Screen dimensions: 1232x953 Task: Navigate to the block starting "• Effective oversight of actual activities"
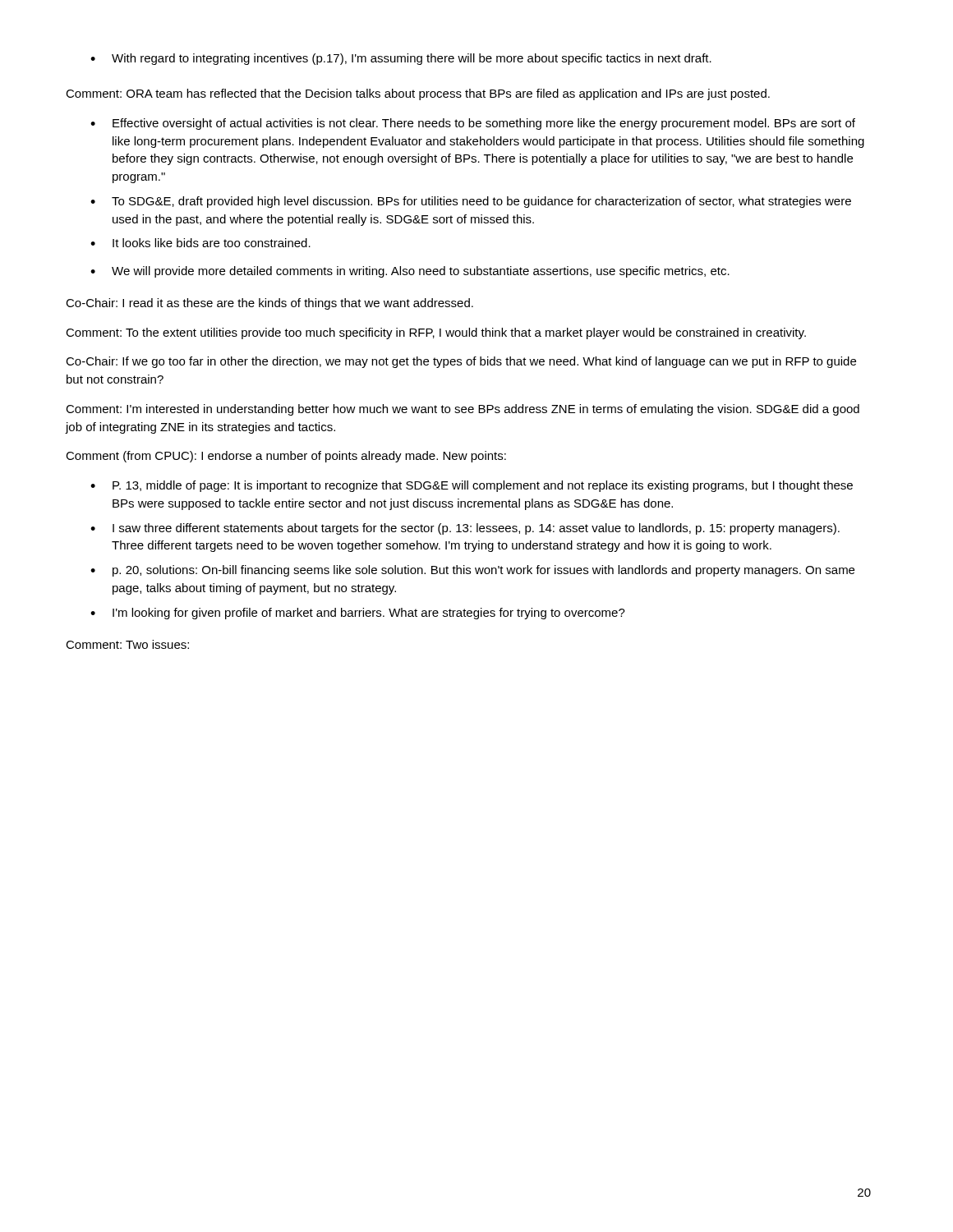pyautogui.click(x=481, y=150)
